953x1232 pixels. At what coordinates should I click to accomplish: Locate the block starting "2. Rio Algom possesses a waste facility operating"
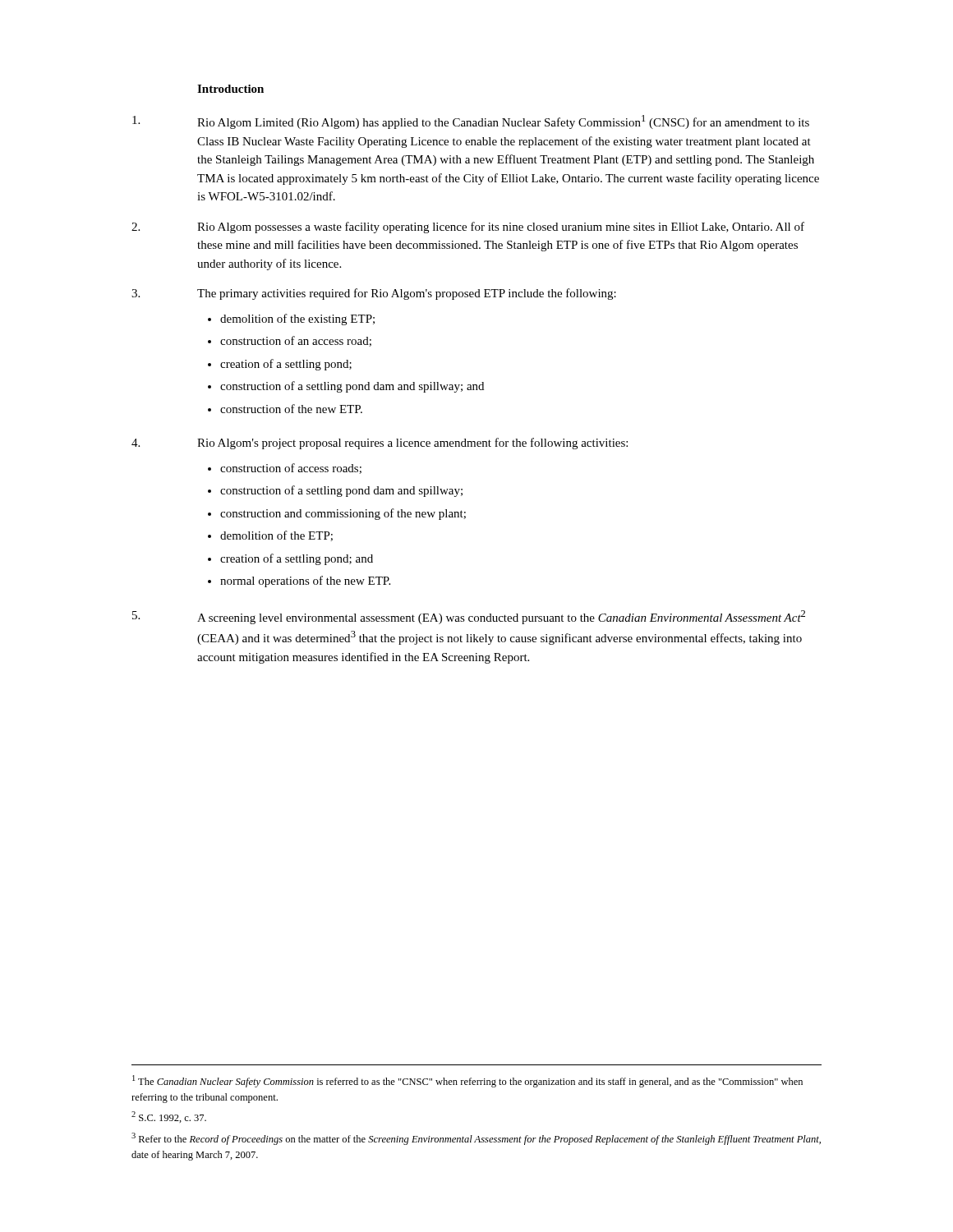tap(476, 245)
